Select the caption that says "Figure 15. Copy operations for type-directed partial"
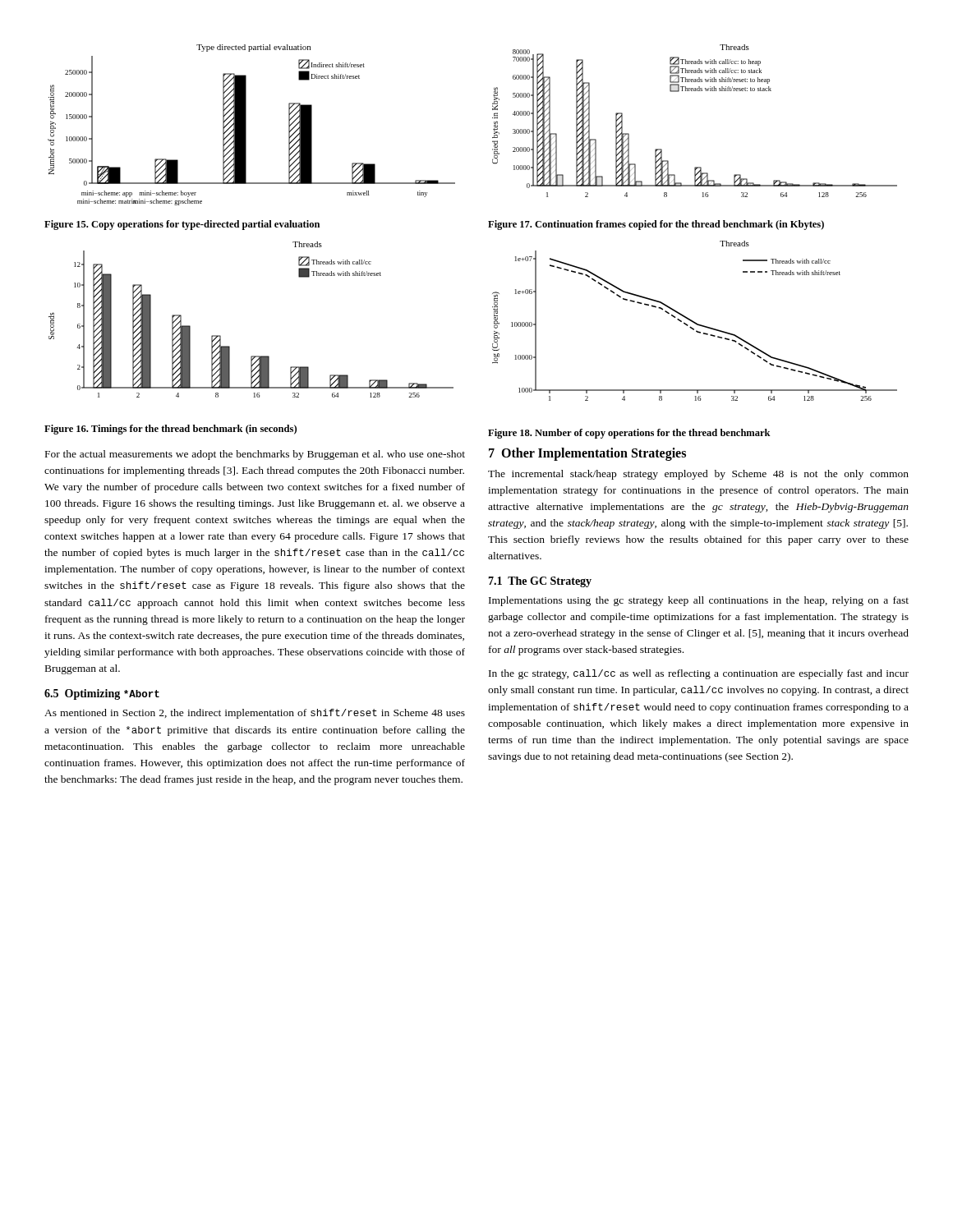This screenshot has width=953, height=1232. [182, 224]
